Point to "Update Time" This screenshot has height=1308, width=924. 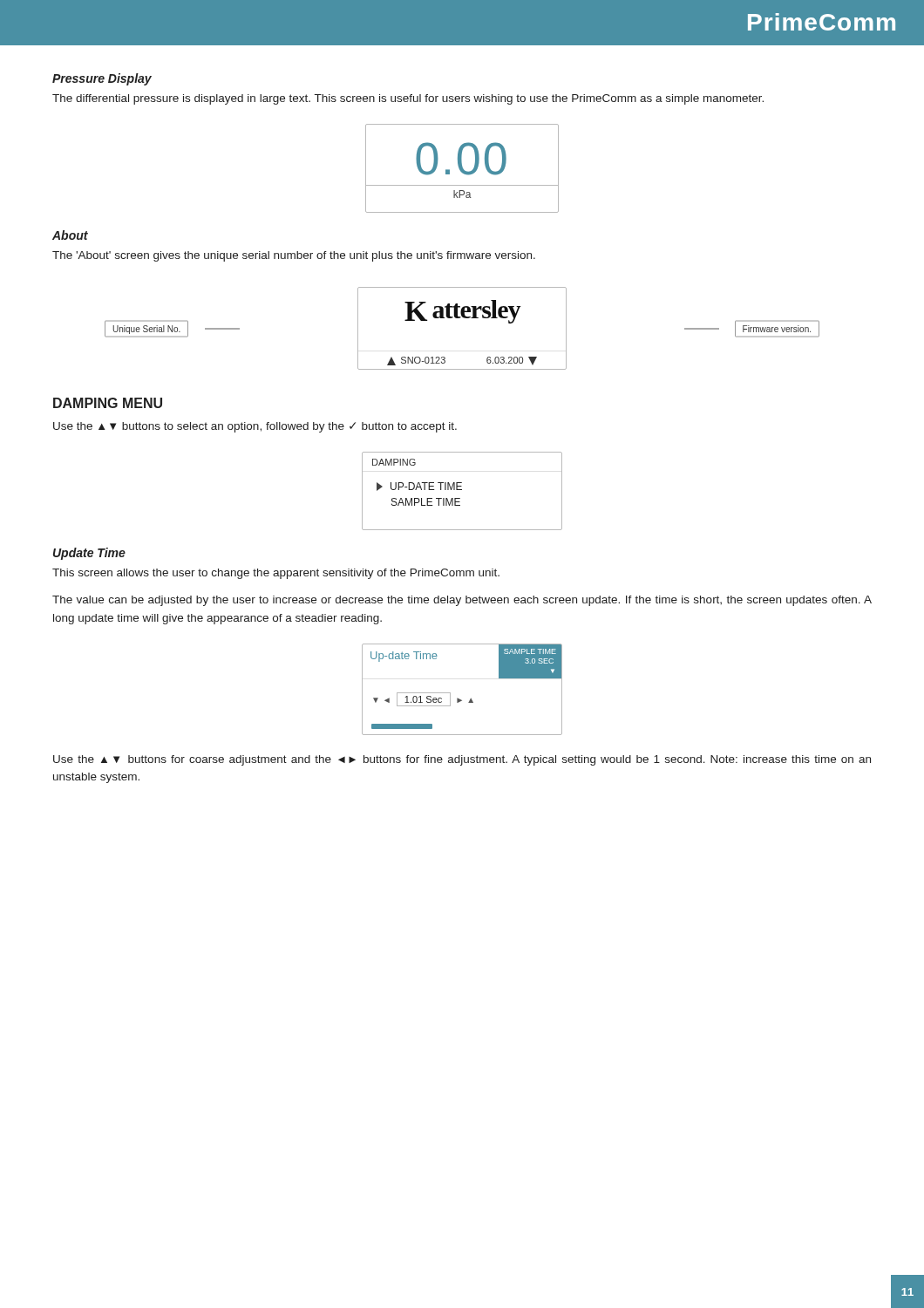point(89,553)
